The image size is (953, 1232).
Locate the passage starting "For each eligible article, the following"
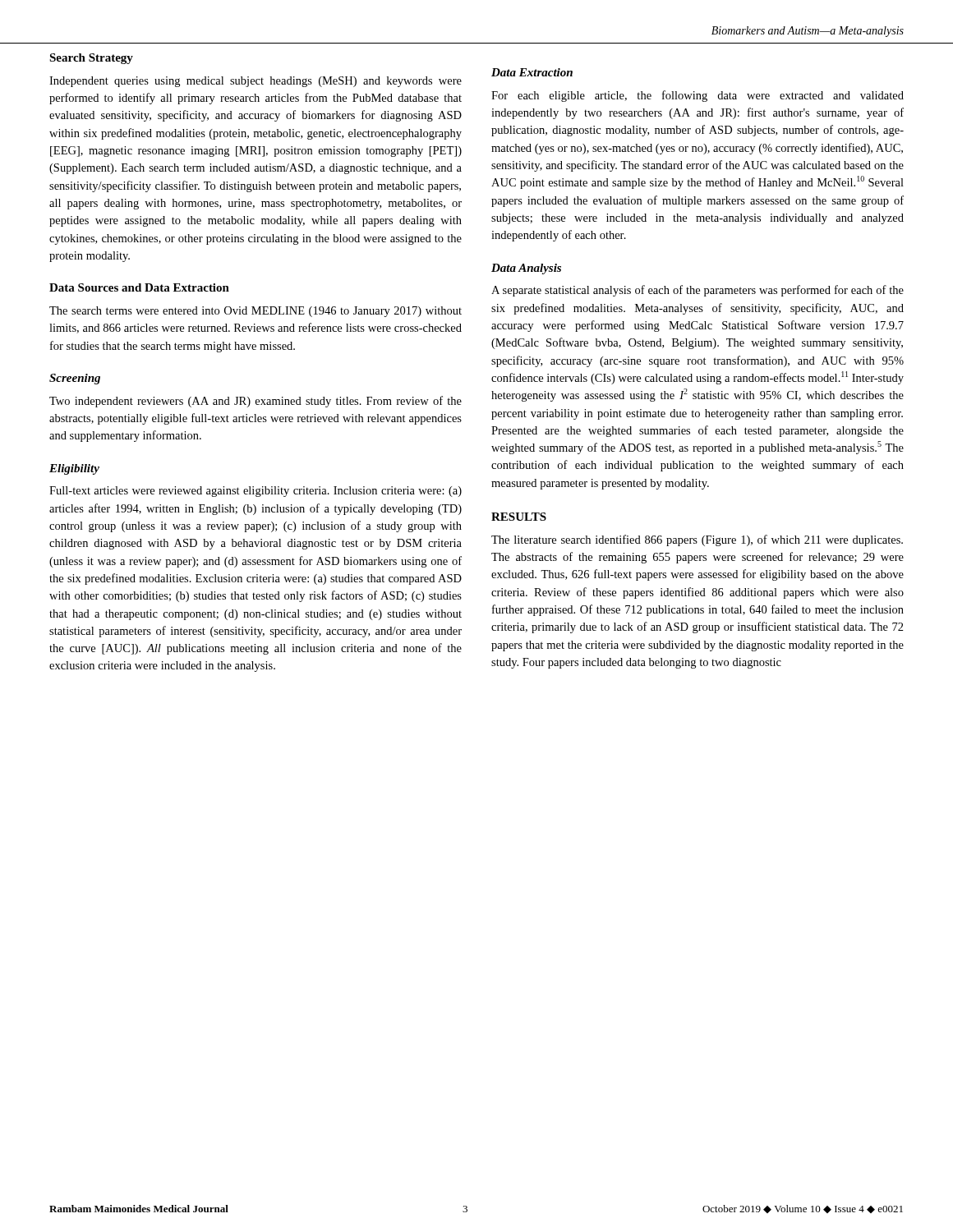coord(698,165)
